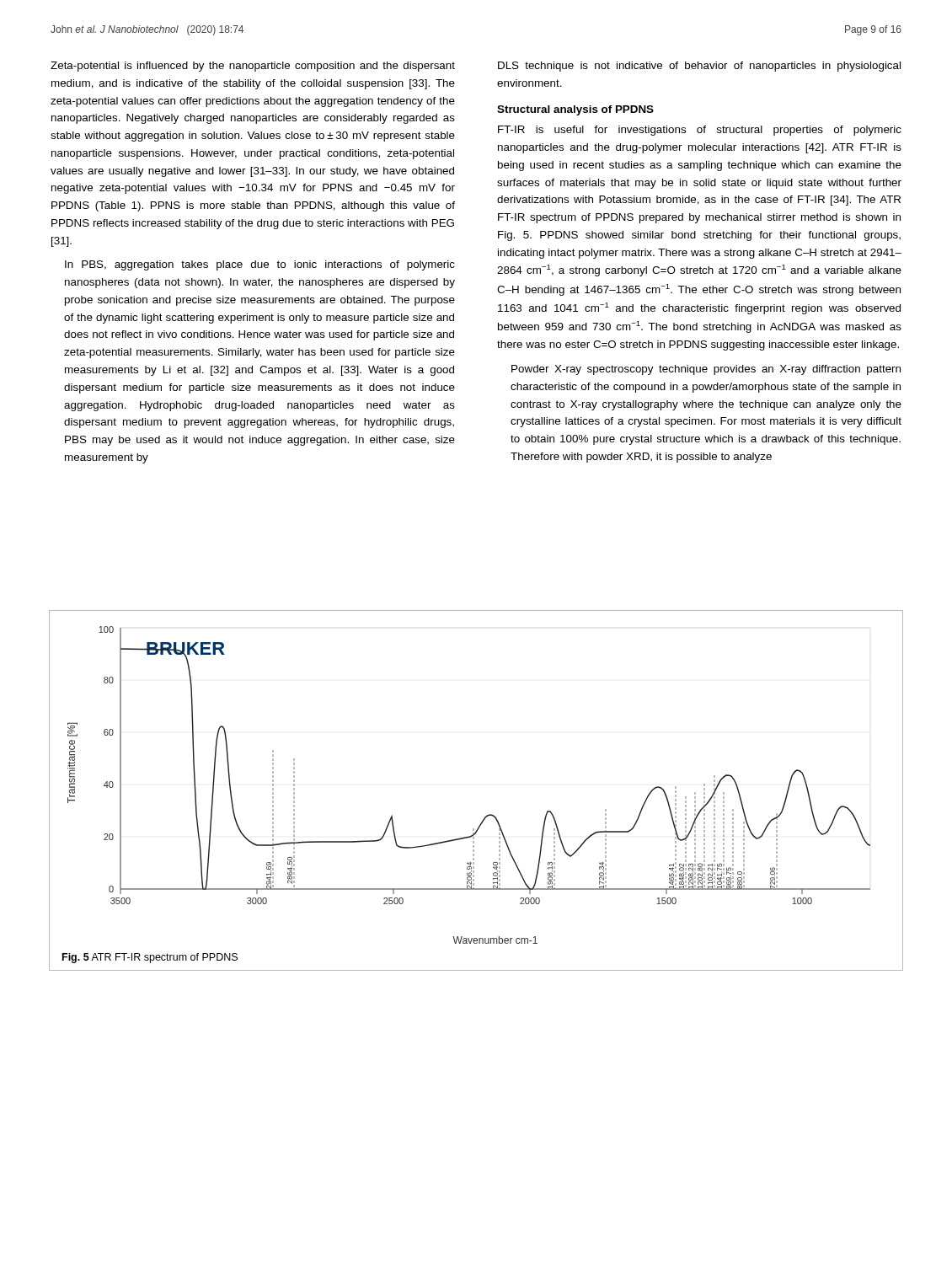Click on the text block containing "Zeta-potential is influenced by"
Screen dimensions: 1264x952
point(253,262)
